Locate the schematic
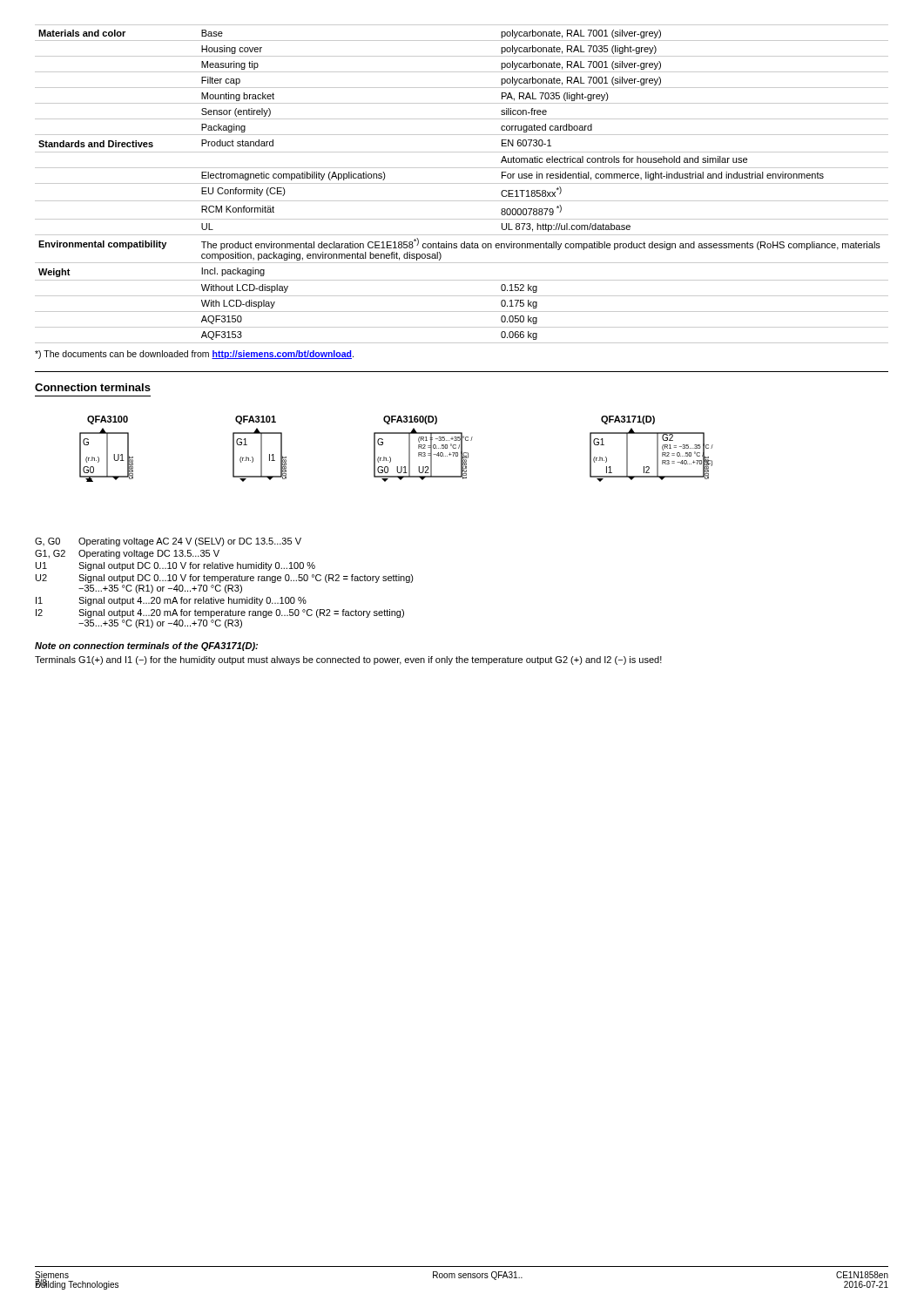 click(462, 467)
